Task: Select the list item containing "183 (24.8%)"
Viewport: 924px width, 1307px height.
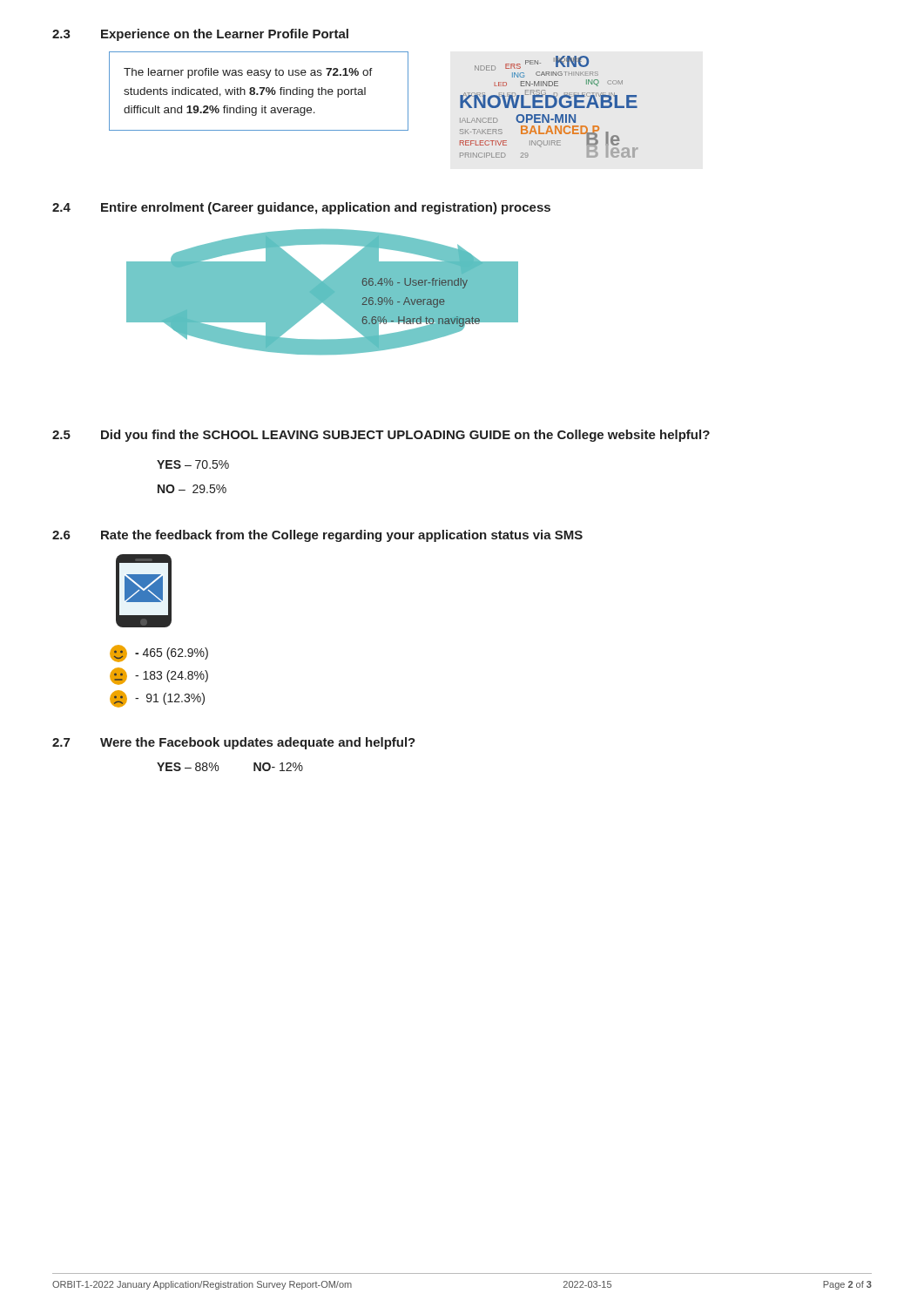Action: click(x=159, y=676)
